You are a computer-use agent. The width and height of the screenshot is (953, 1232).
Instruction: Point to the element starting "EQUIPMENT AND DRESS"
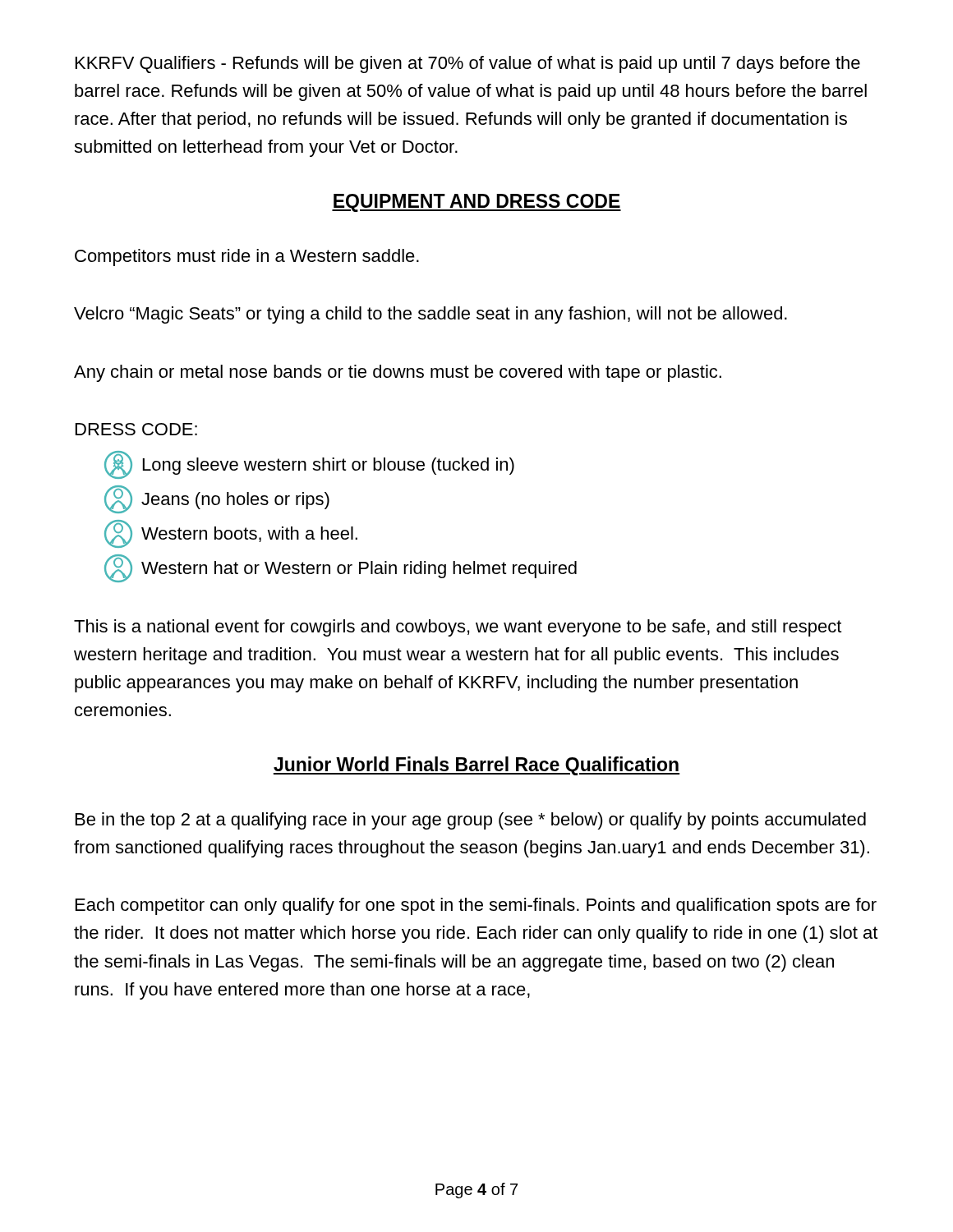(476, 201)
